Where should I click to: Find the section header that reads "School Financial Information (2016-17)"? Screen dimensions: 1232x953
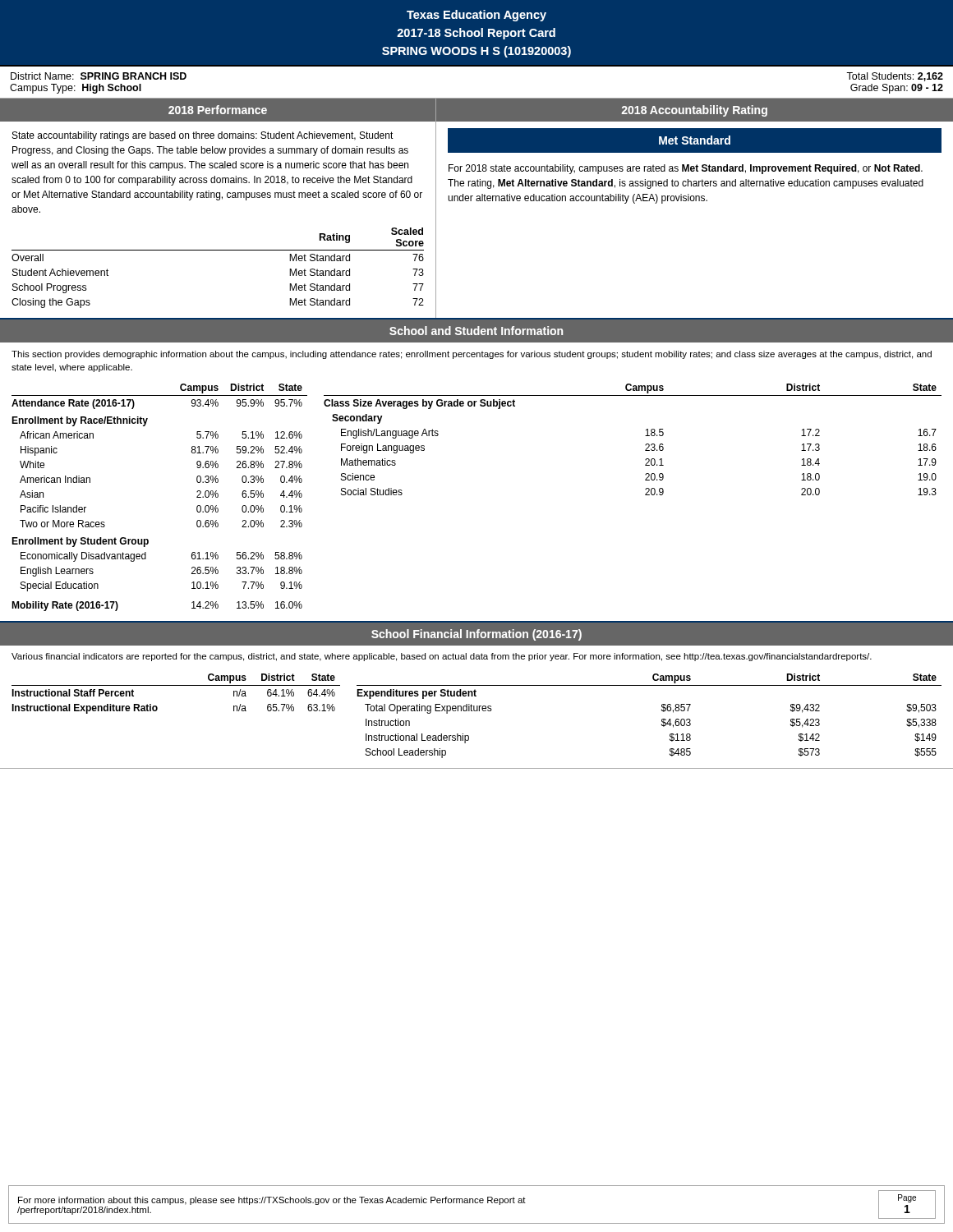(x=476, y=634)
